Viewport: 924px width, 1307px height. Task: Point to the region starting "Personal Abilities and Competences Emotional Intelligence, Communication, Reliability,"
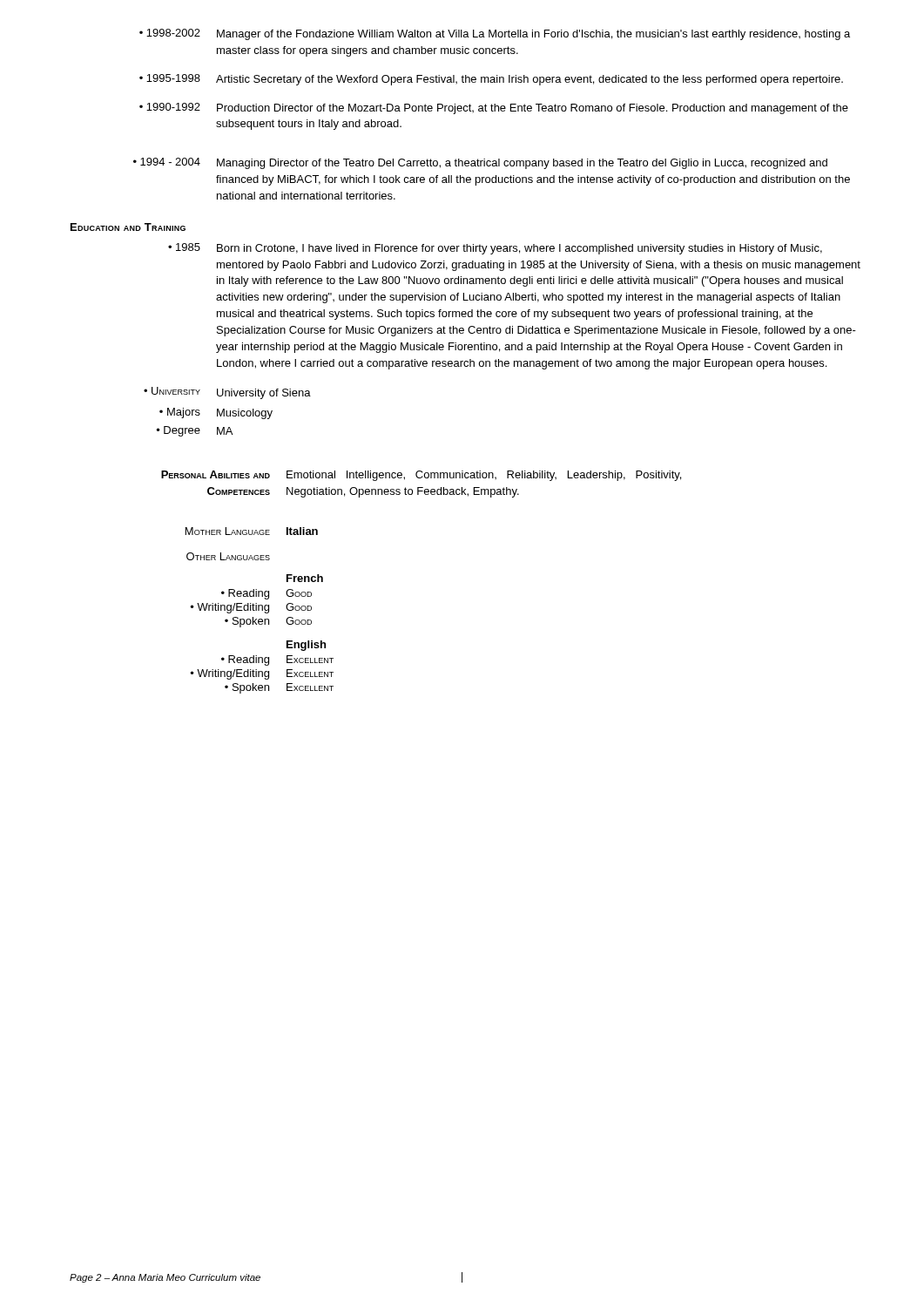[x=470, y=483]
